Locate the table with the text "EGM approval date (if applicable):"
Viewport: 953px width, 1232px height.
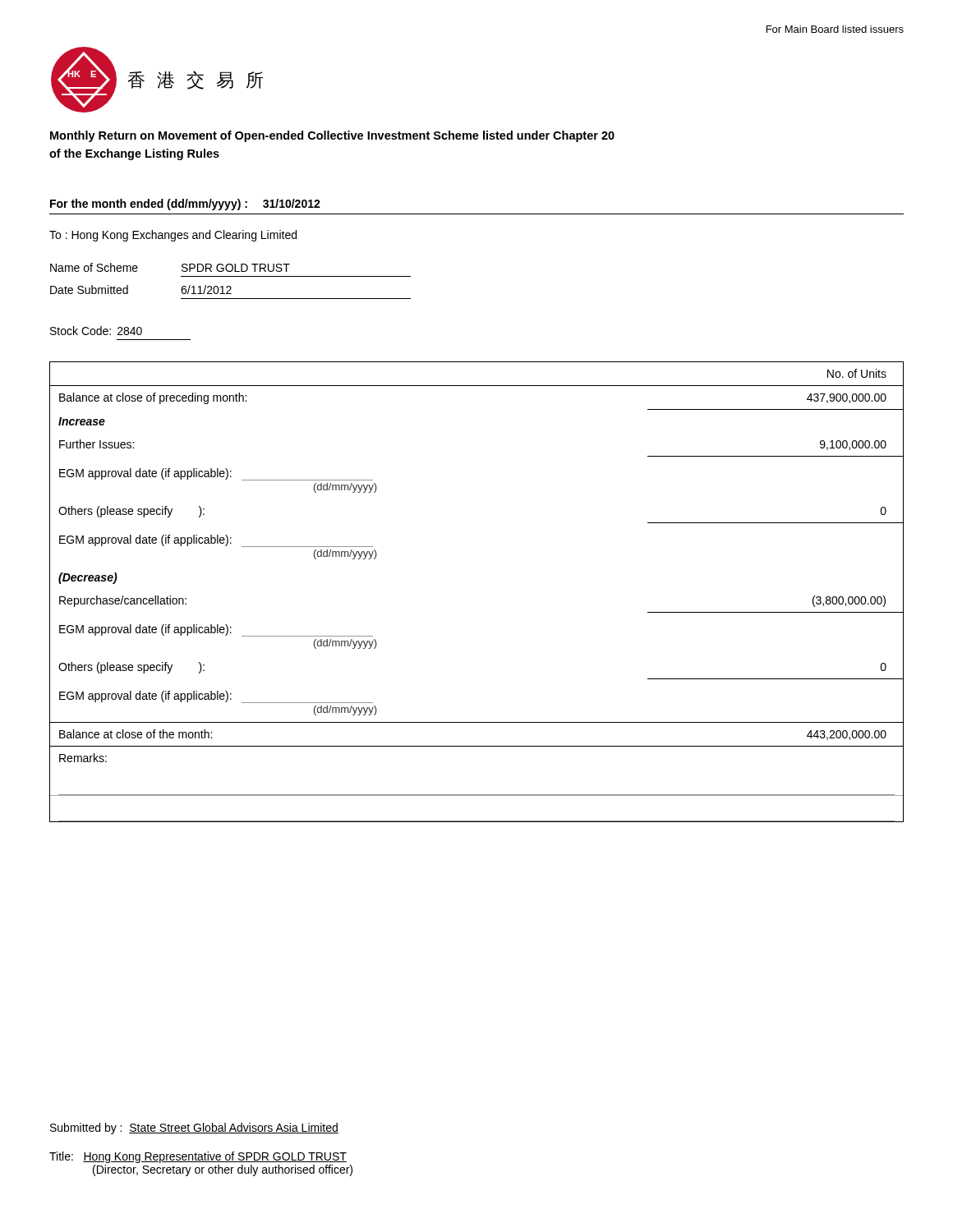pyautogui.click(x=476, y=592)
